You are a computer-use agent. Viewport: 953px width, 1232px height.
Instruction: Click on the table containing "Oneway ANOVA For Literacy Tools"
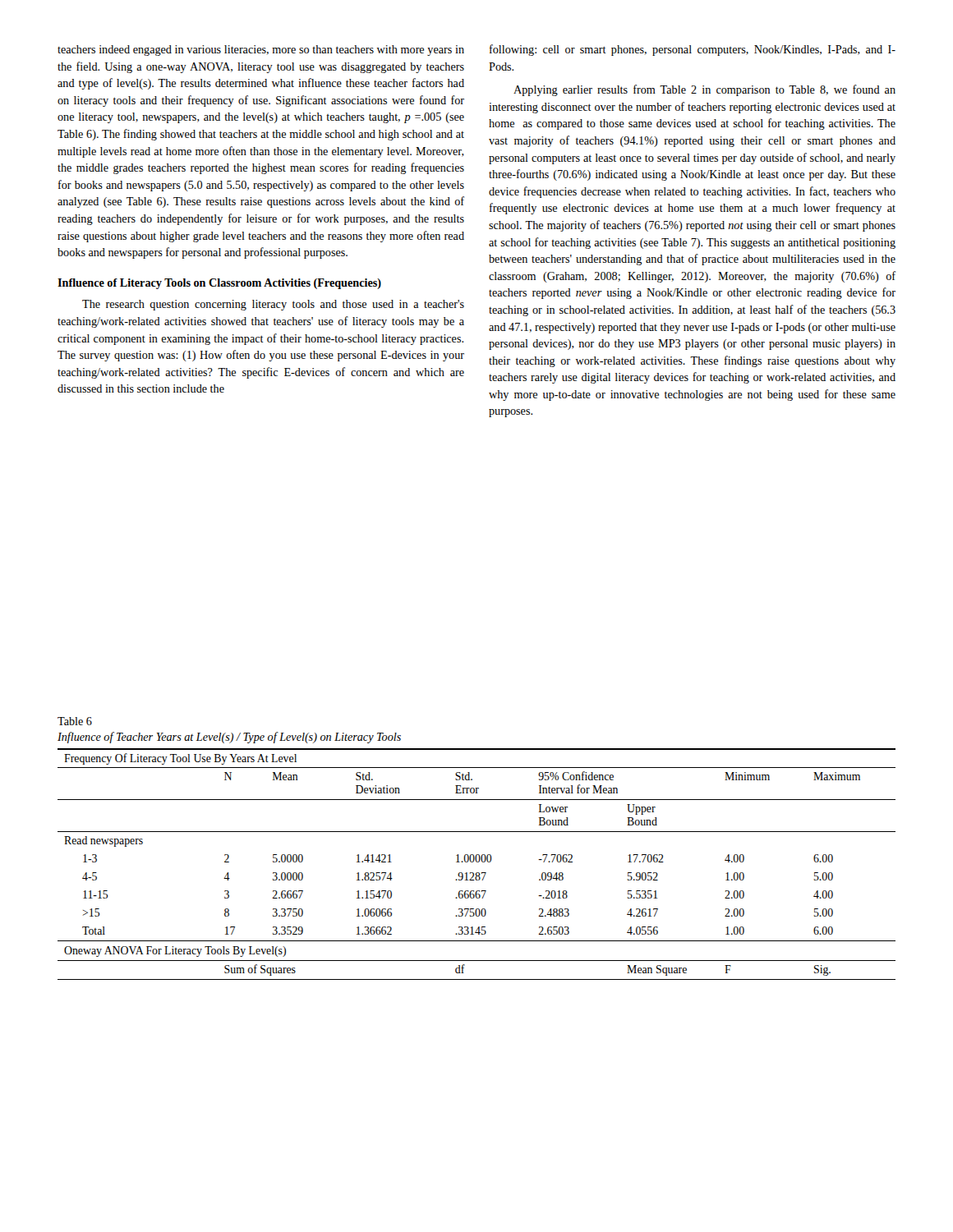tap(476, 864)
